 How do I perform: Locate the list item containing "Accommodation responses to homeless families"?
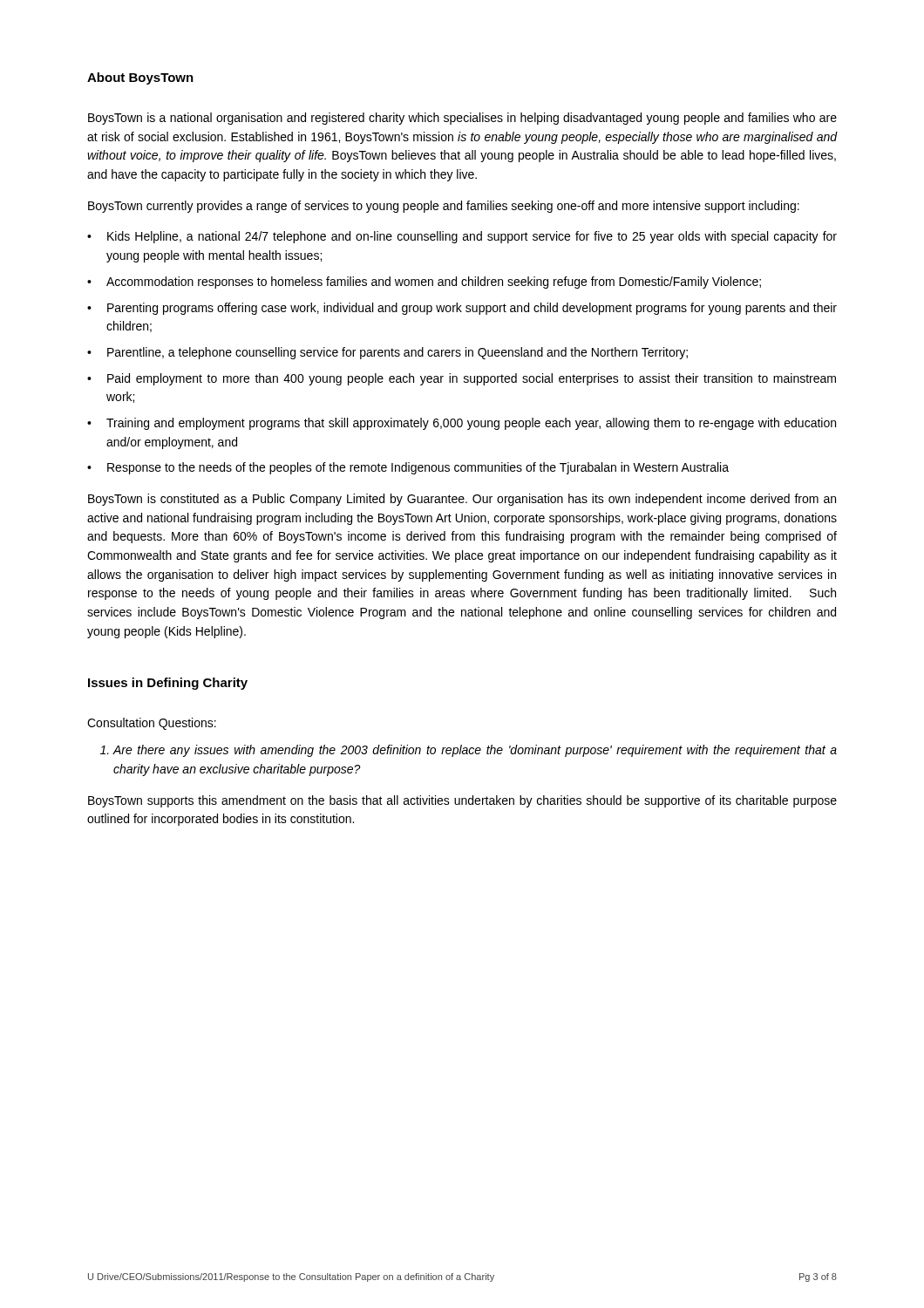[x=434, y=281]
